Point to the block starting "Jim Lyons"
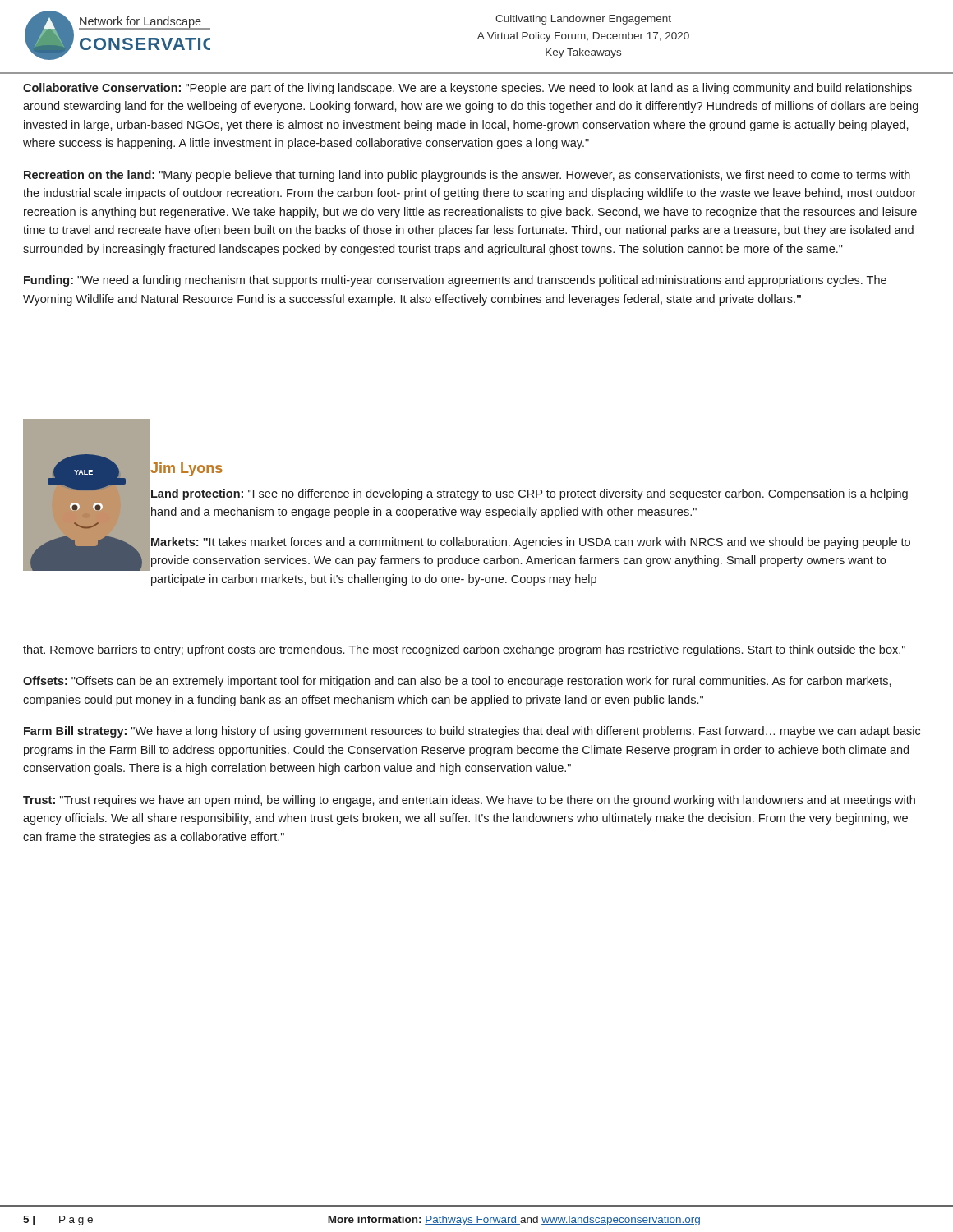Viewport: 953px width, 1232px height. [x=187, y=468]
